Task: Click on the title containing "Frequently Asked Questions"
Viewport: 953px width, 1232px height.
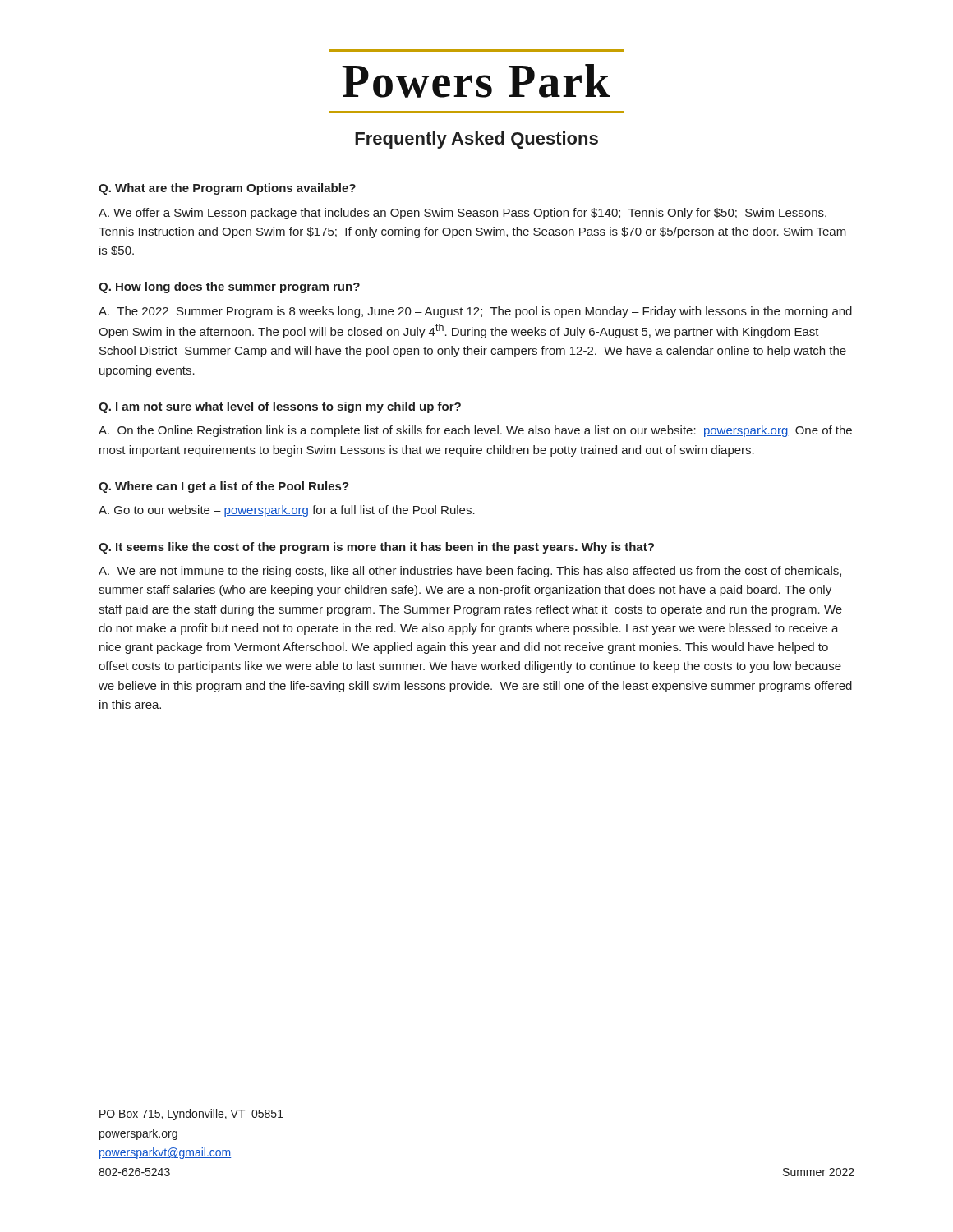Action: click(476, 138)
